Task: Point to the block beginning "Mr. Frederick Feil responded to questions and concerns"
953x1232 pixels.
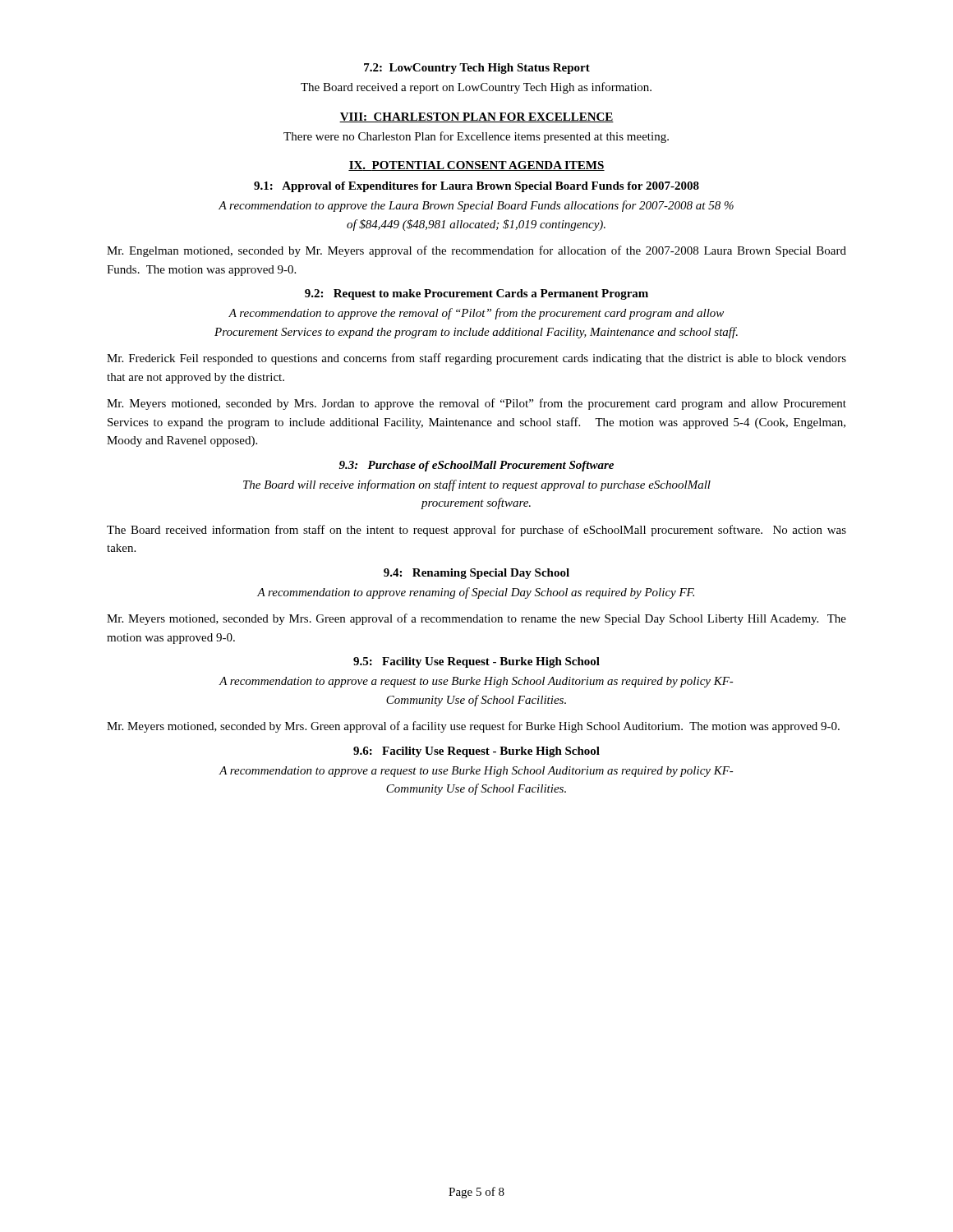Action: [x=476, y=367]
